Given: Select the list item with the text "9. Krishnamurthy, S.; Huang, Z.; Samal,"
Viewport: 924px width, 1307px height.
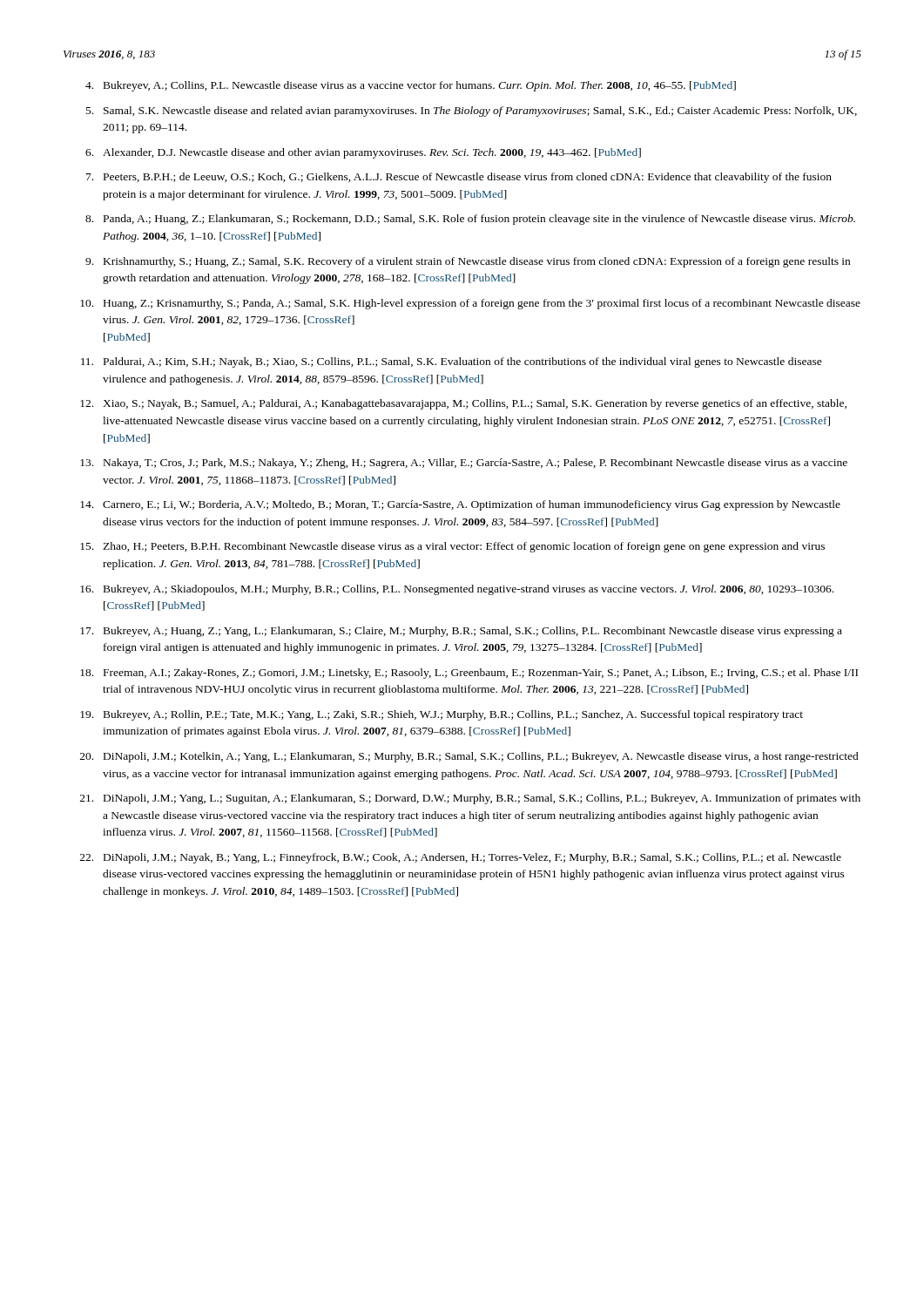Looking at the screenshot, I should pos(462,269).
